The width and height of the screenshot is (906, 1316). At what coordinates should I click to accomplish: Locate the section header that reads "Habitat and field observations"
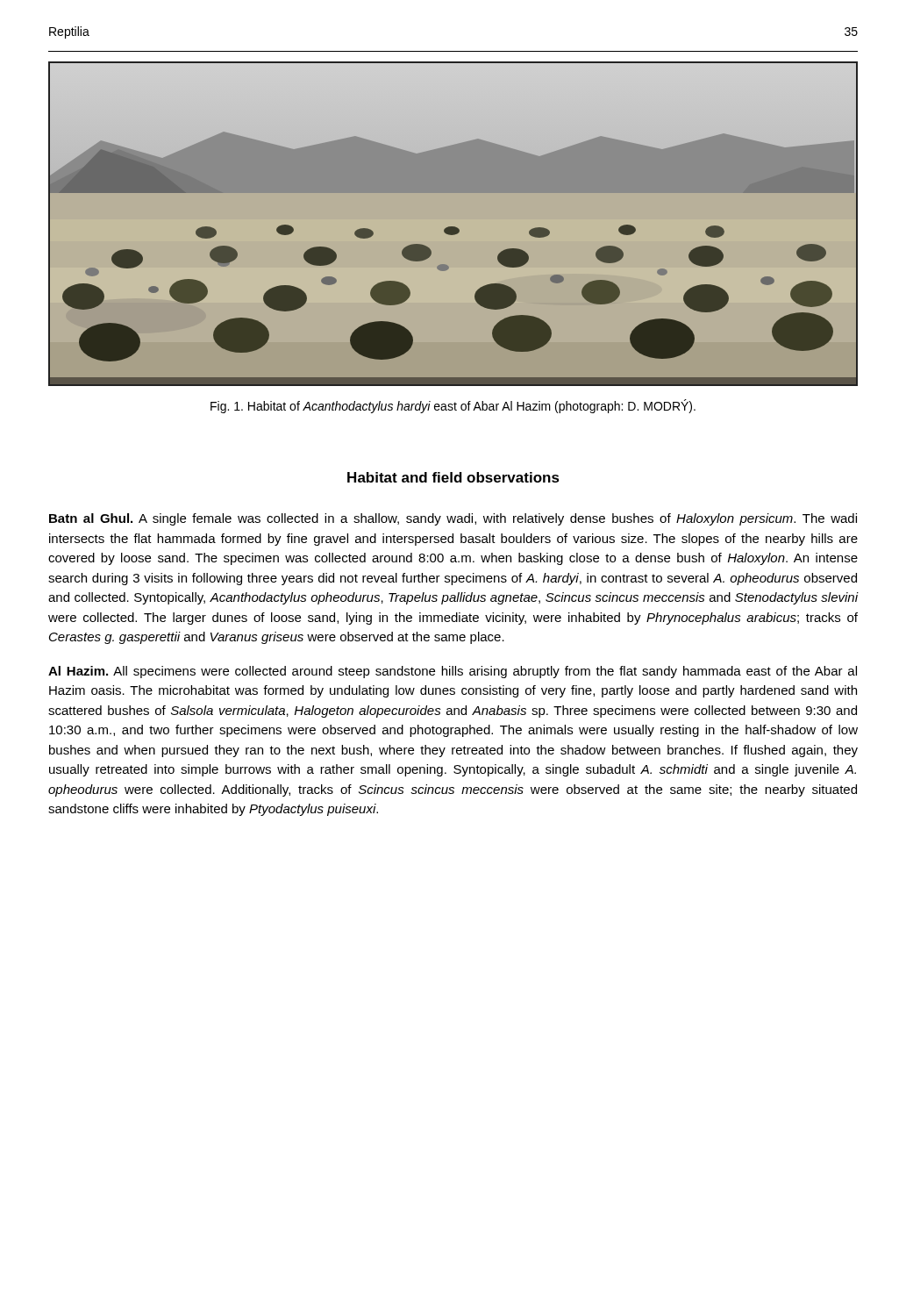click(453, 478)
